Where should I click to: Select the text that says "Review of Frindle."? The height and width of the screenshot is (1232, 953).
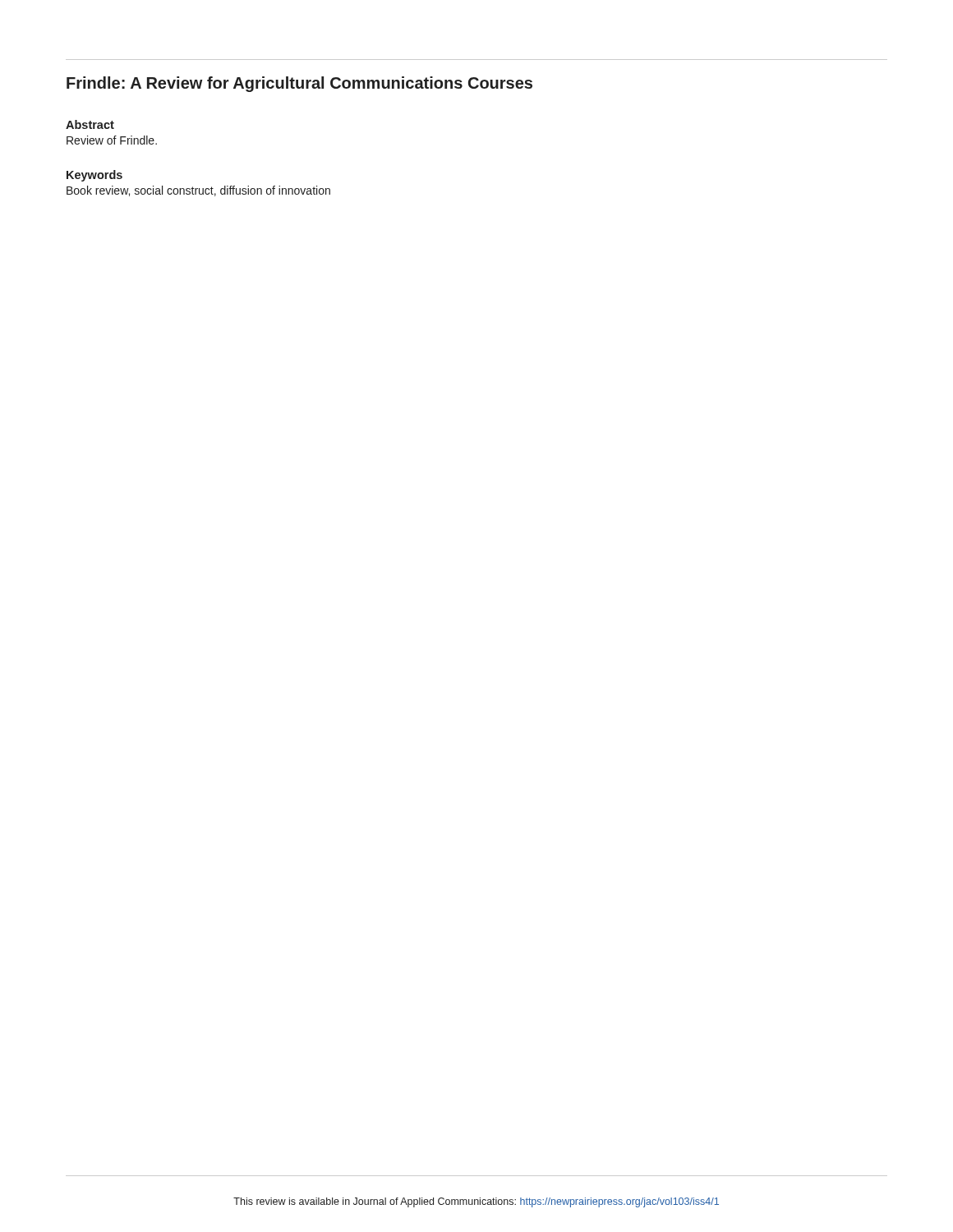pos(112,140)
